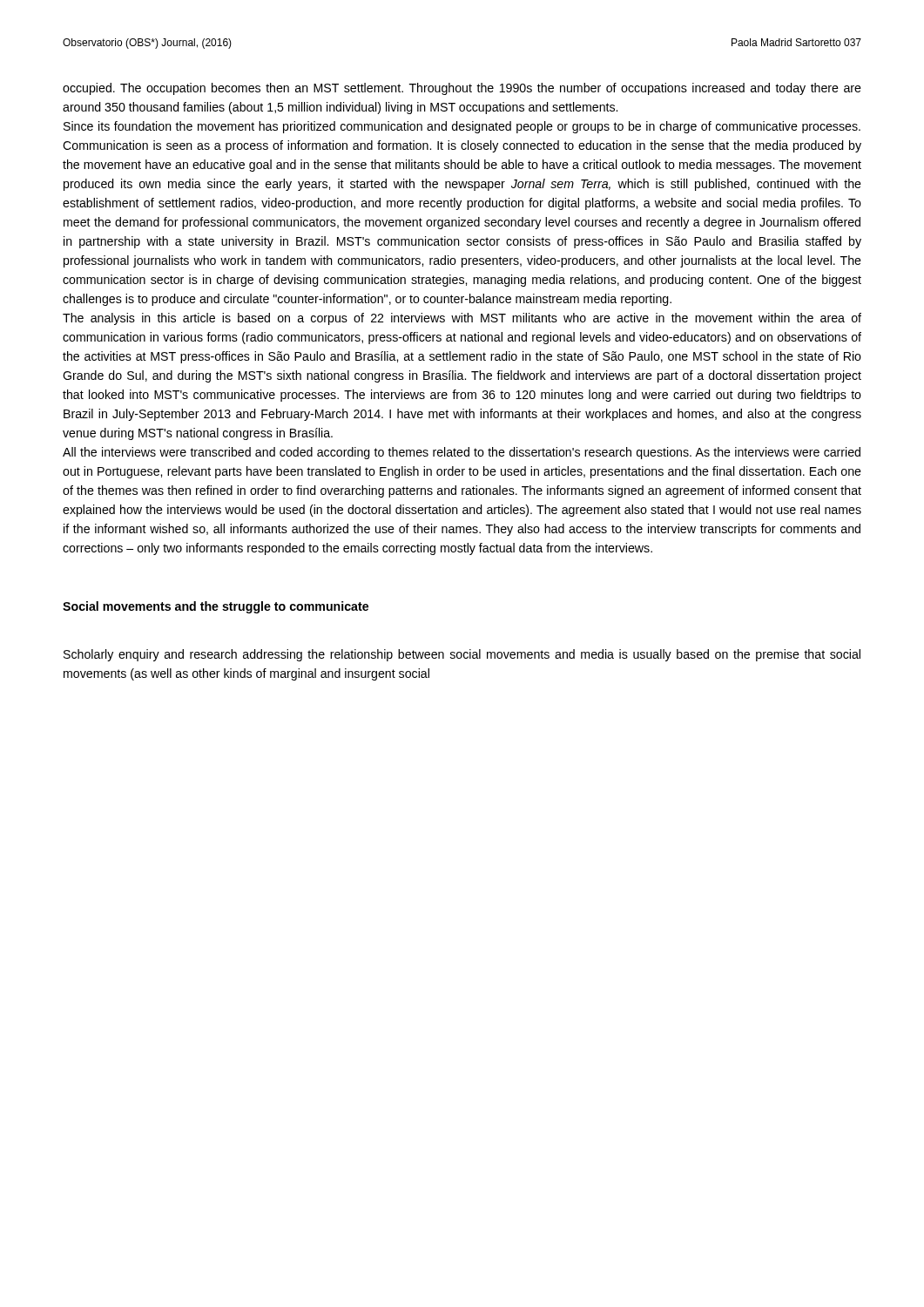Select the text block with the text "All the interviews were"
This screenshot has width=924, height=1307.
coord(462,500)
